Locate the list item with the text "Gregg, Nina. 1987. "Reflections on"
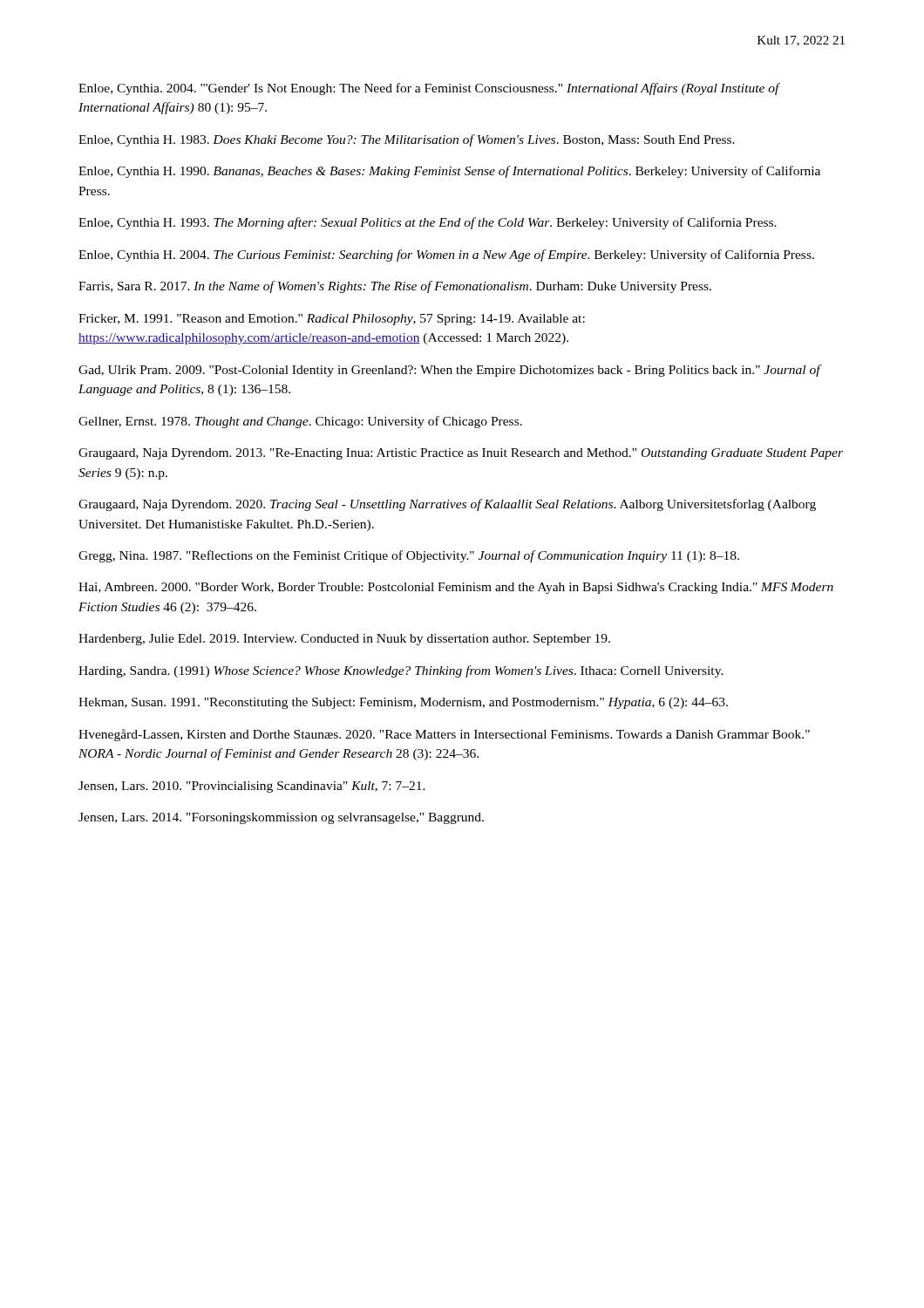 point(409,555)
